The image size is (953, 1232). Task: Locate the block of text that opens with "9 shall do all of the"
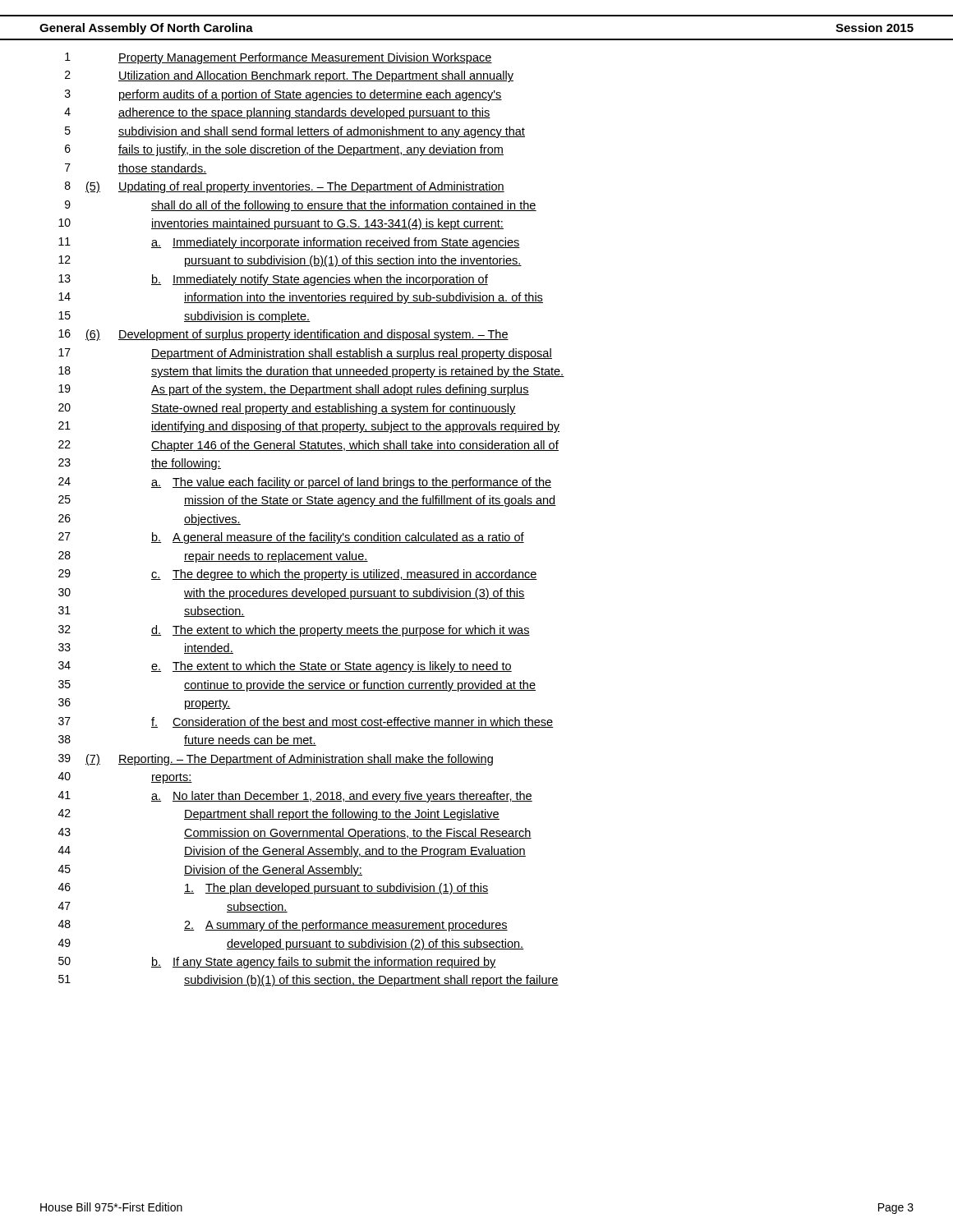tap(476, 205)
